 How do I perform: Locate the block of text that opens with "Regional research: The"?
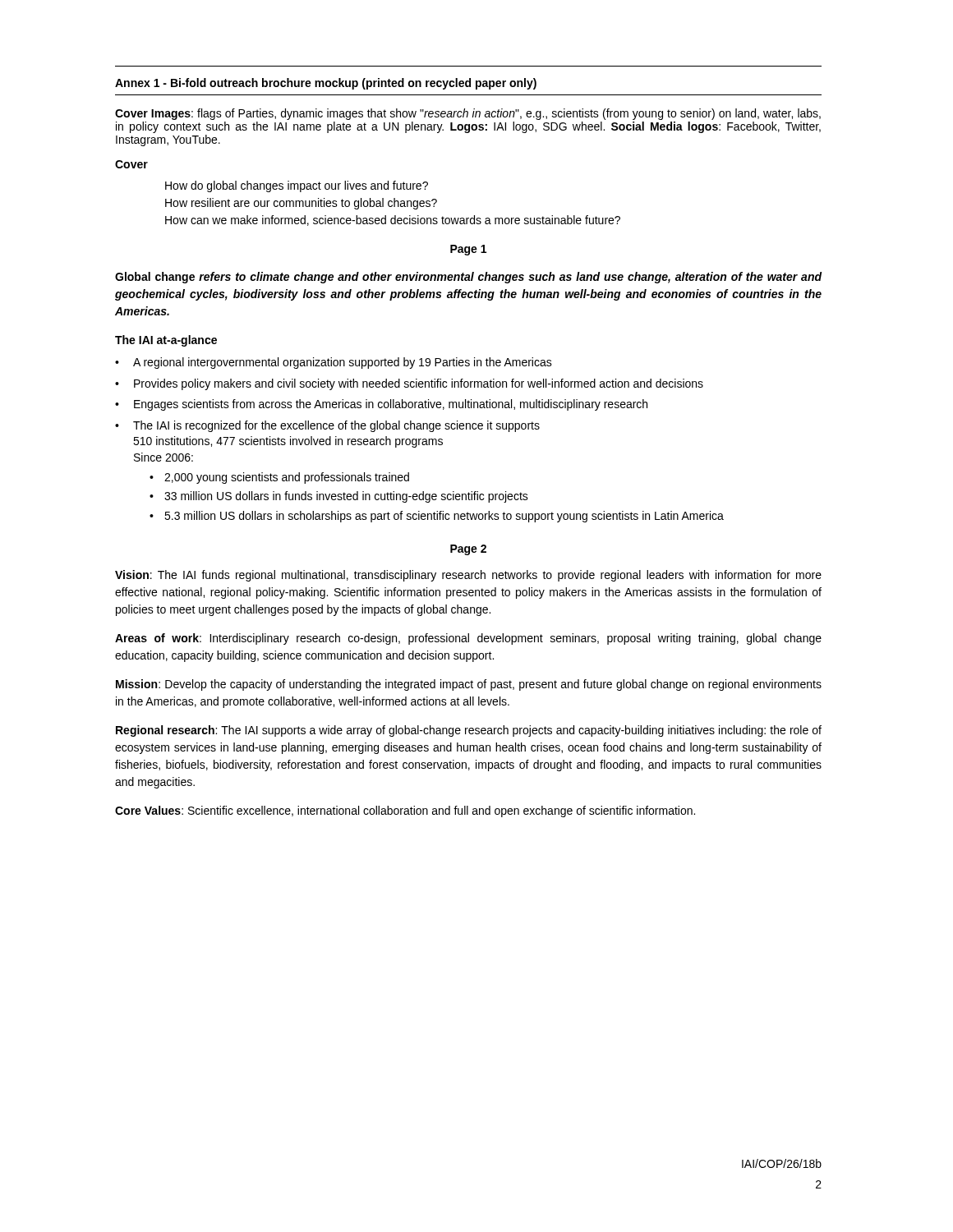(x=468, y=756)
